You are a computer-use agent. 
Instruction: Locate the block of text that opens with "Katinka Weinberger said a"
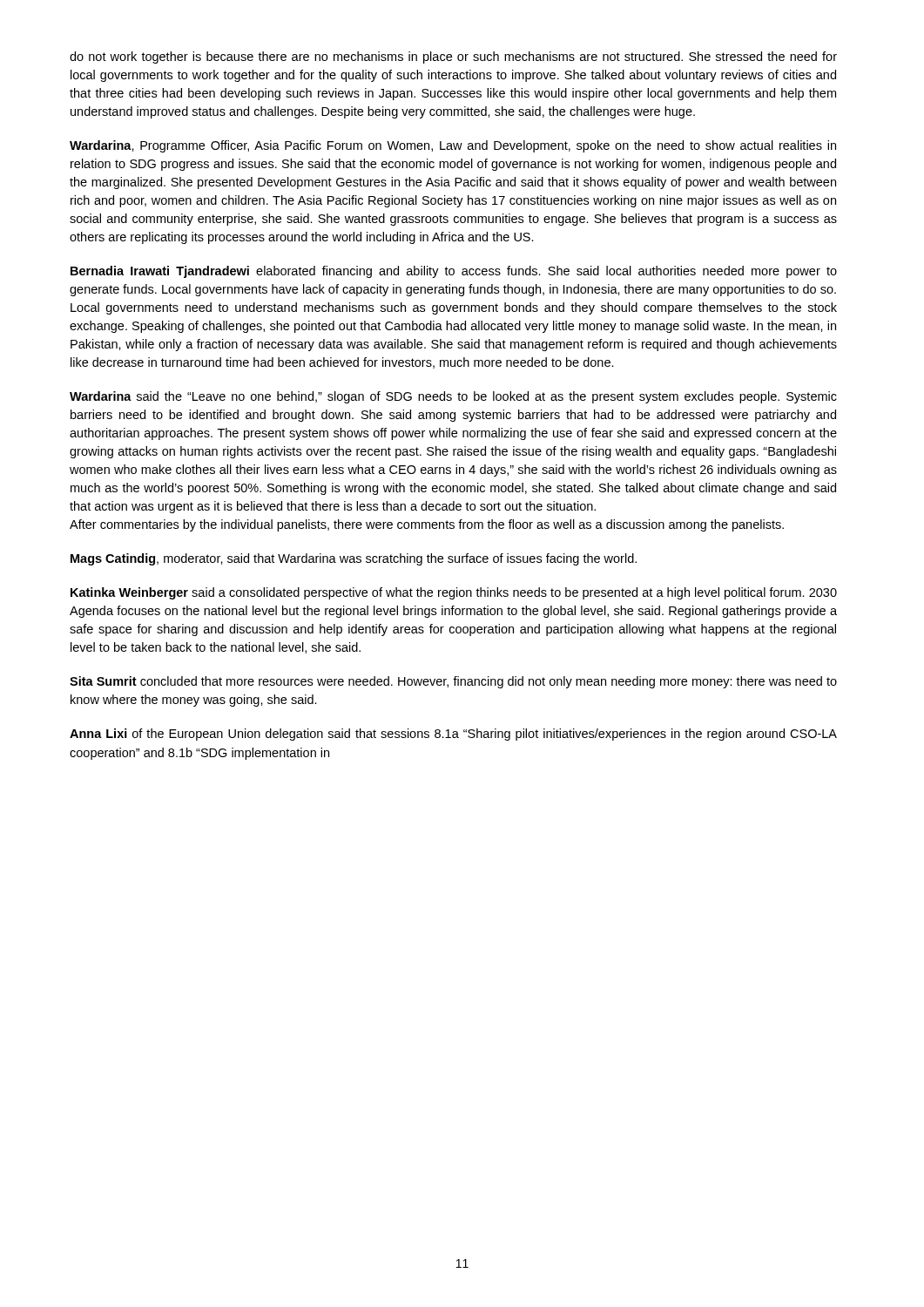point(453,620)
